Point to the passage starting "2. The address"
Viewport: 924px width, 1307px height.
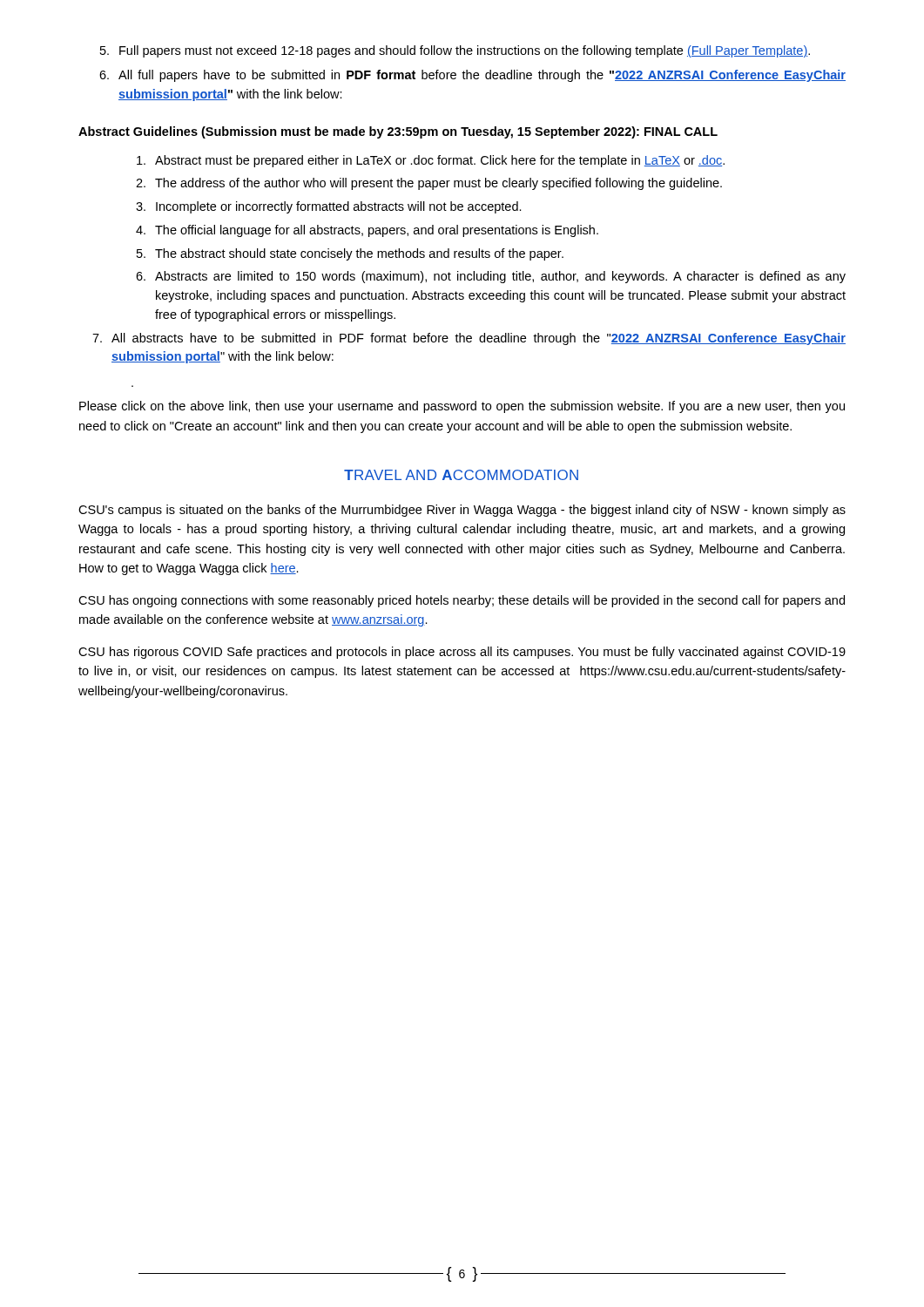(484, 184)
